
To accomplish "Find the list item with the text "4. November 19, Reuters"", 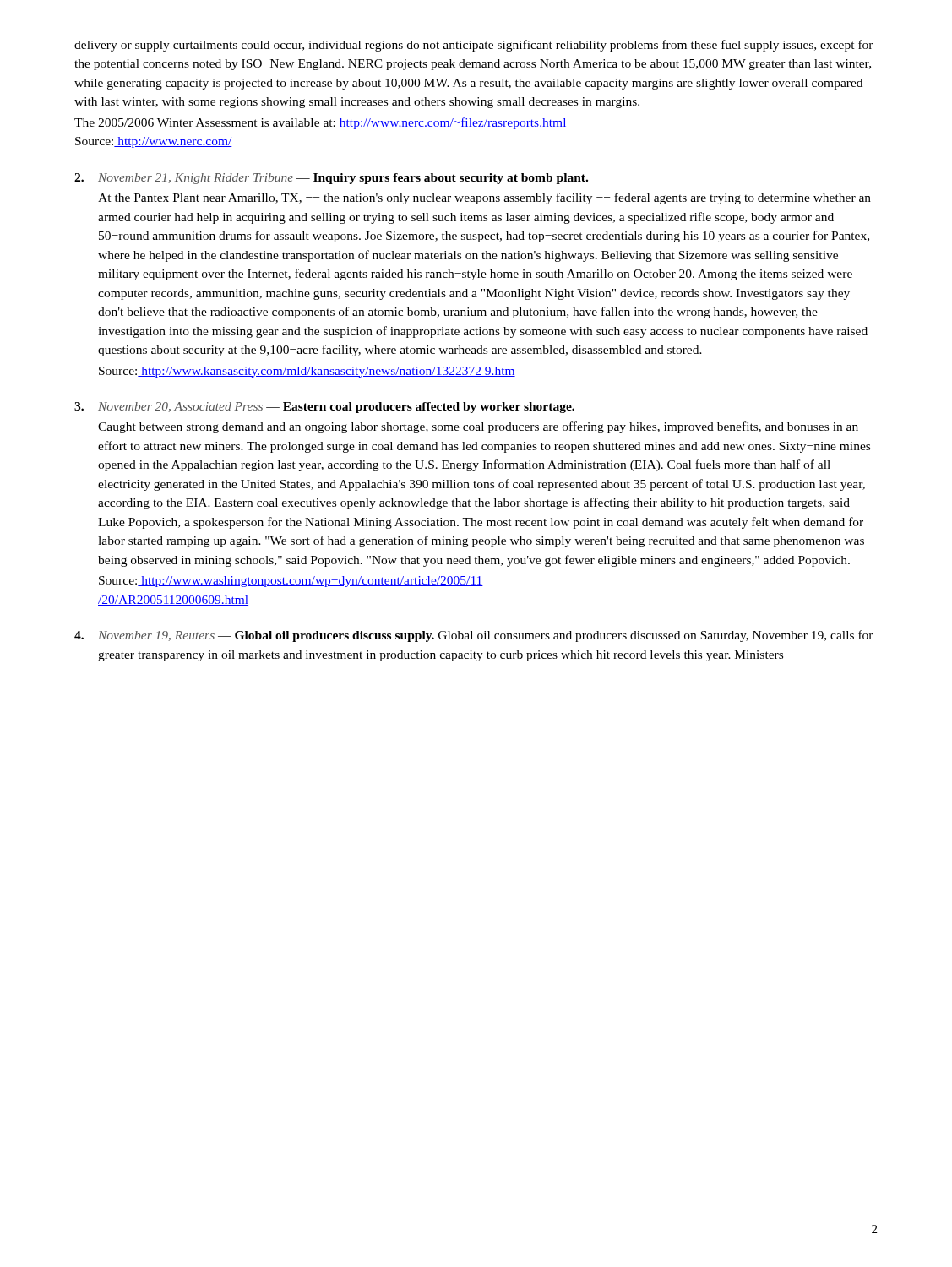I will 476,645.
